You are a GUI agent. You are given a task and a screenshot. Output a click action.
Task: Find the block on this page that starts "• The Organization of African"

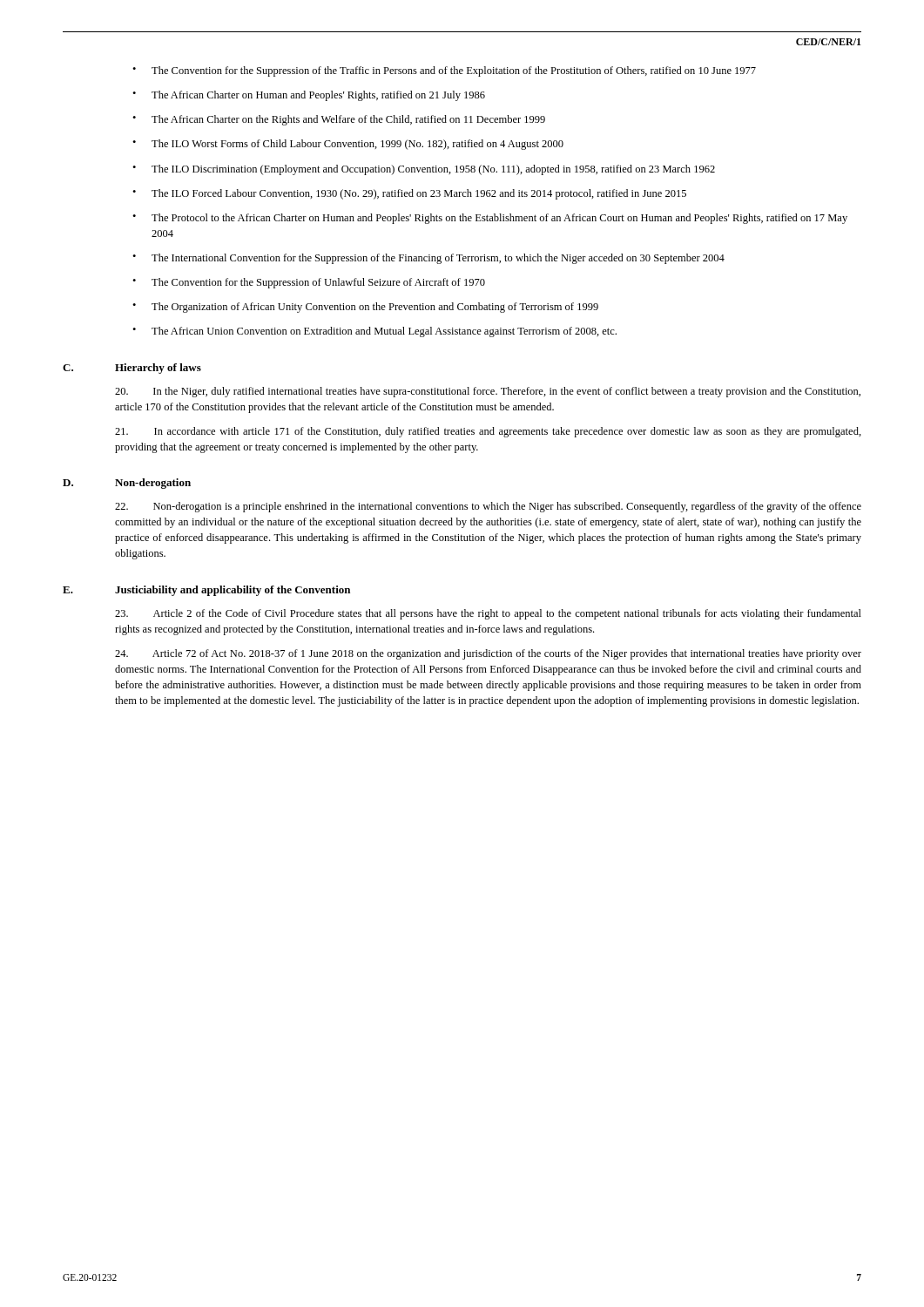coord(497,307)
